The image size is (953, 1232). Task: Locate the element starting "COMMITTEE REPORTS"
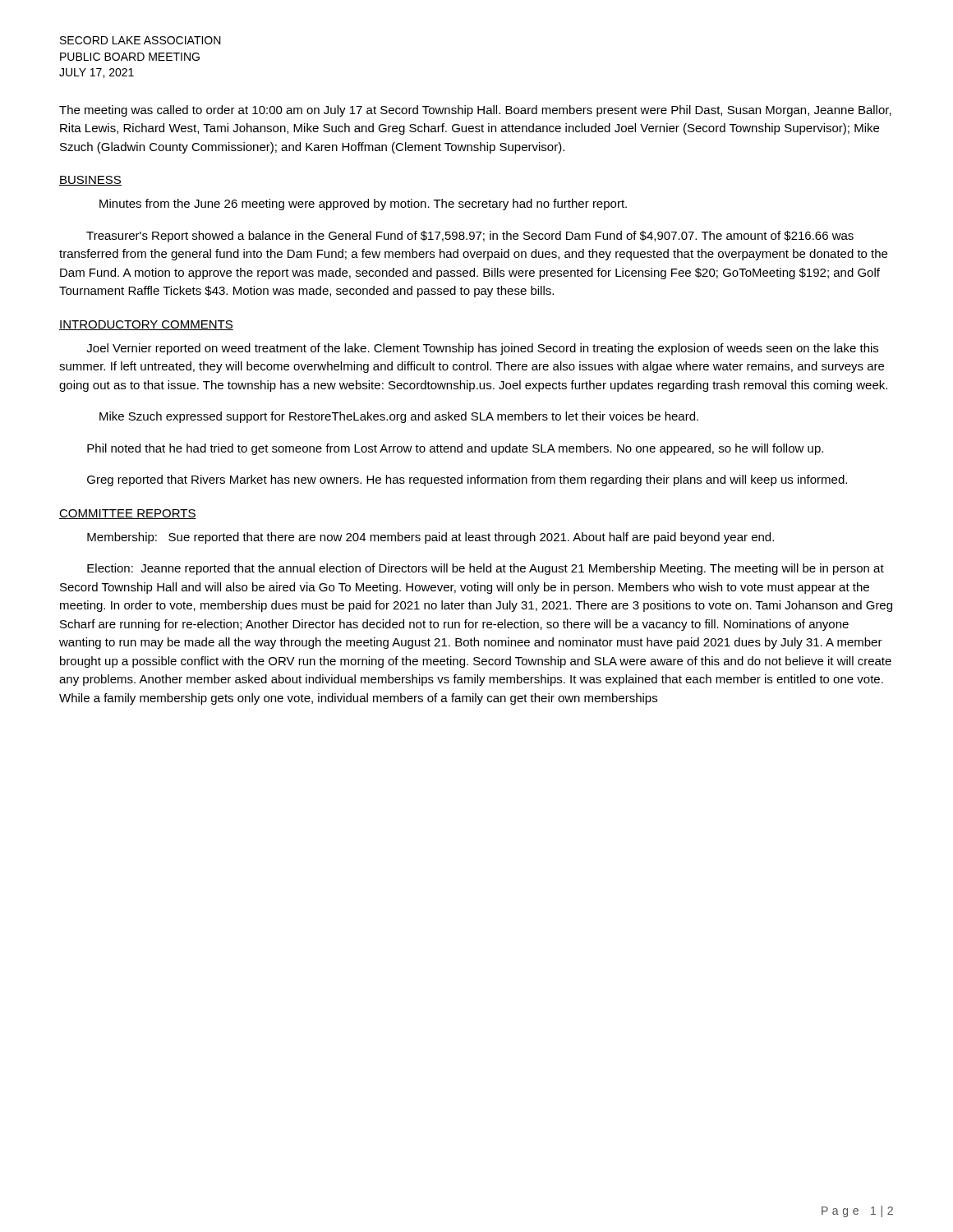(x=128, y=513)
